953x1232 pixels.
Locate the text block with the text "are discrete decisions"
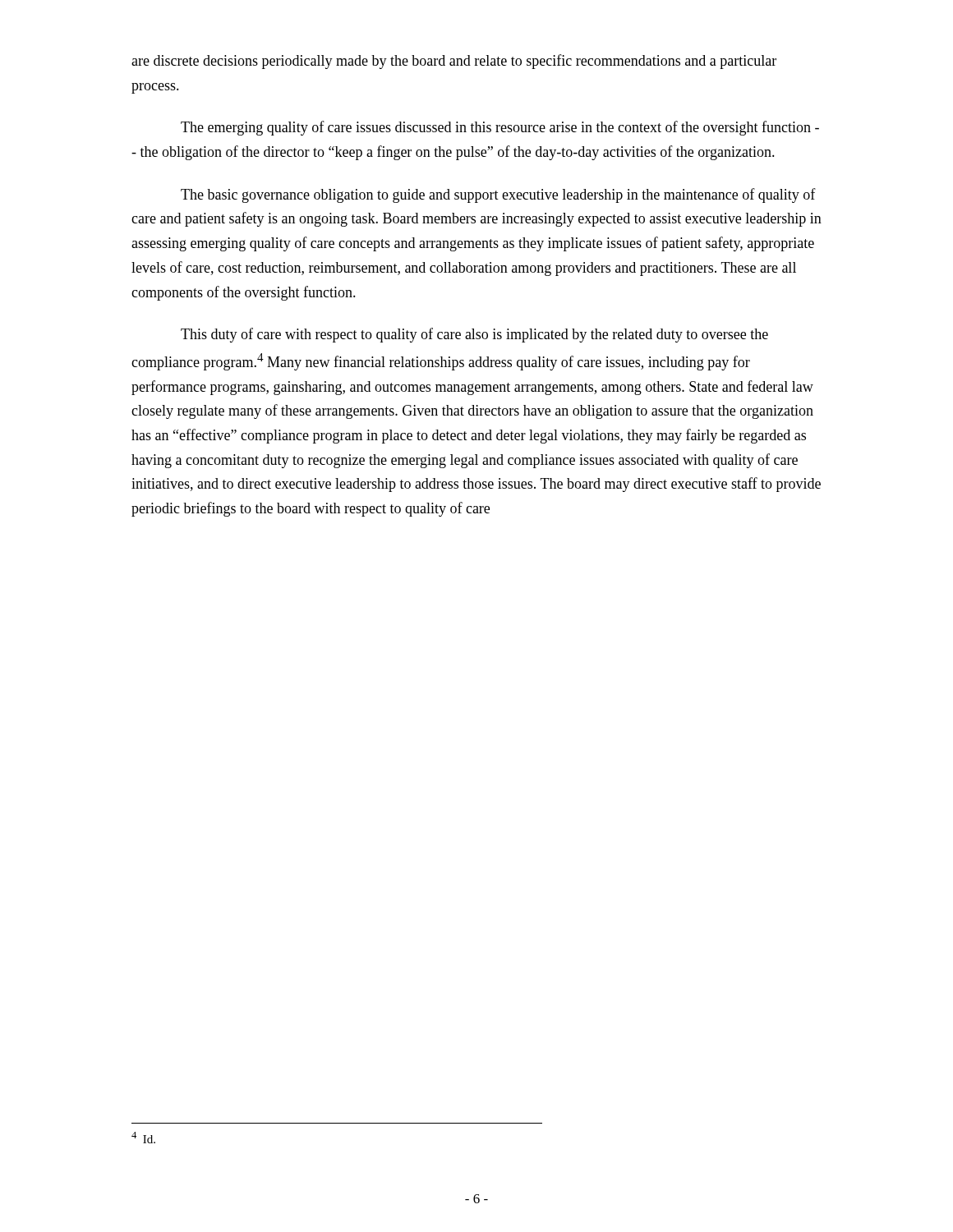476,74
